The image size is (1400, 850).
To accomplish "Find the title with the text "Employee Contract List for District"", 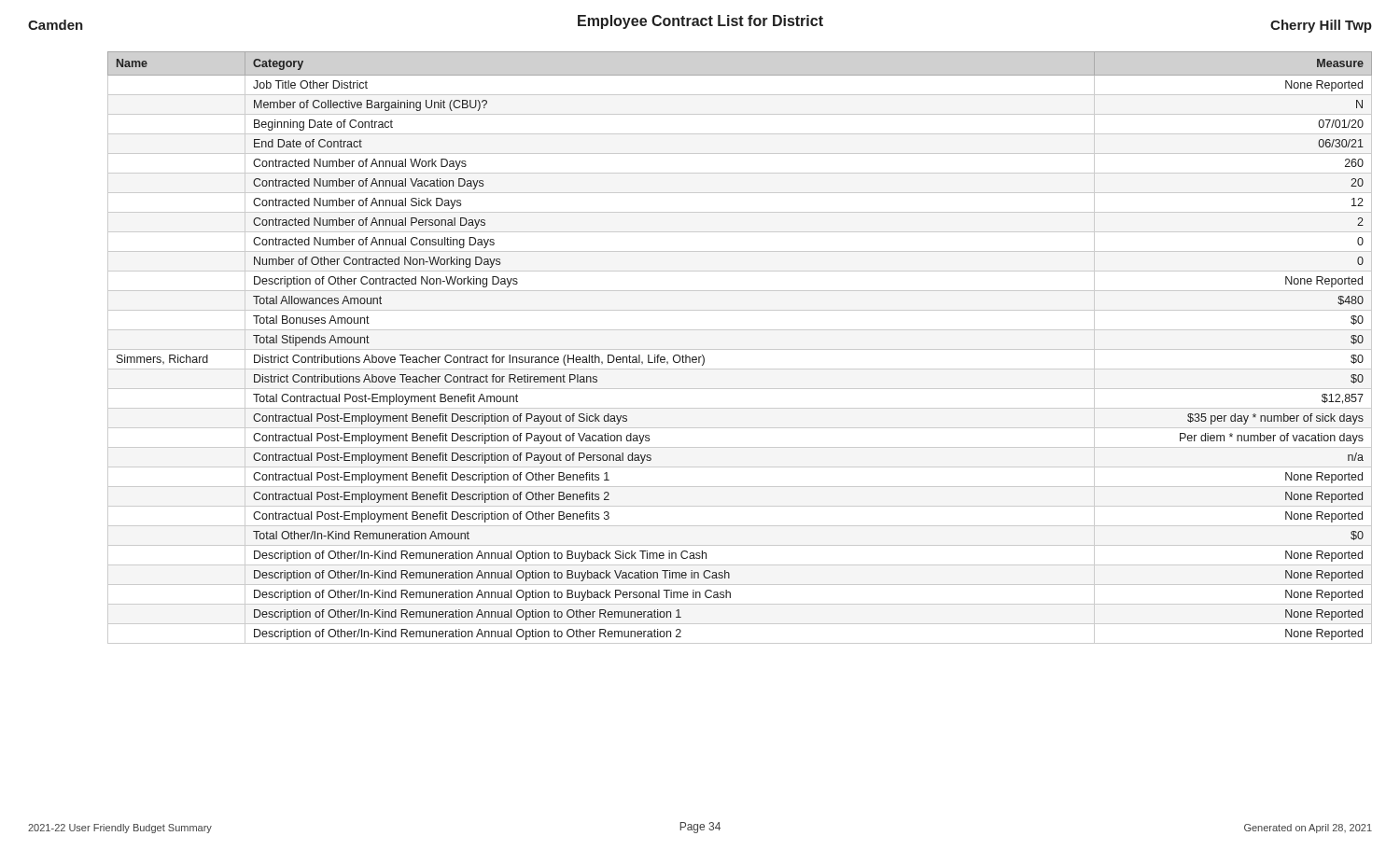I will 700,21.
